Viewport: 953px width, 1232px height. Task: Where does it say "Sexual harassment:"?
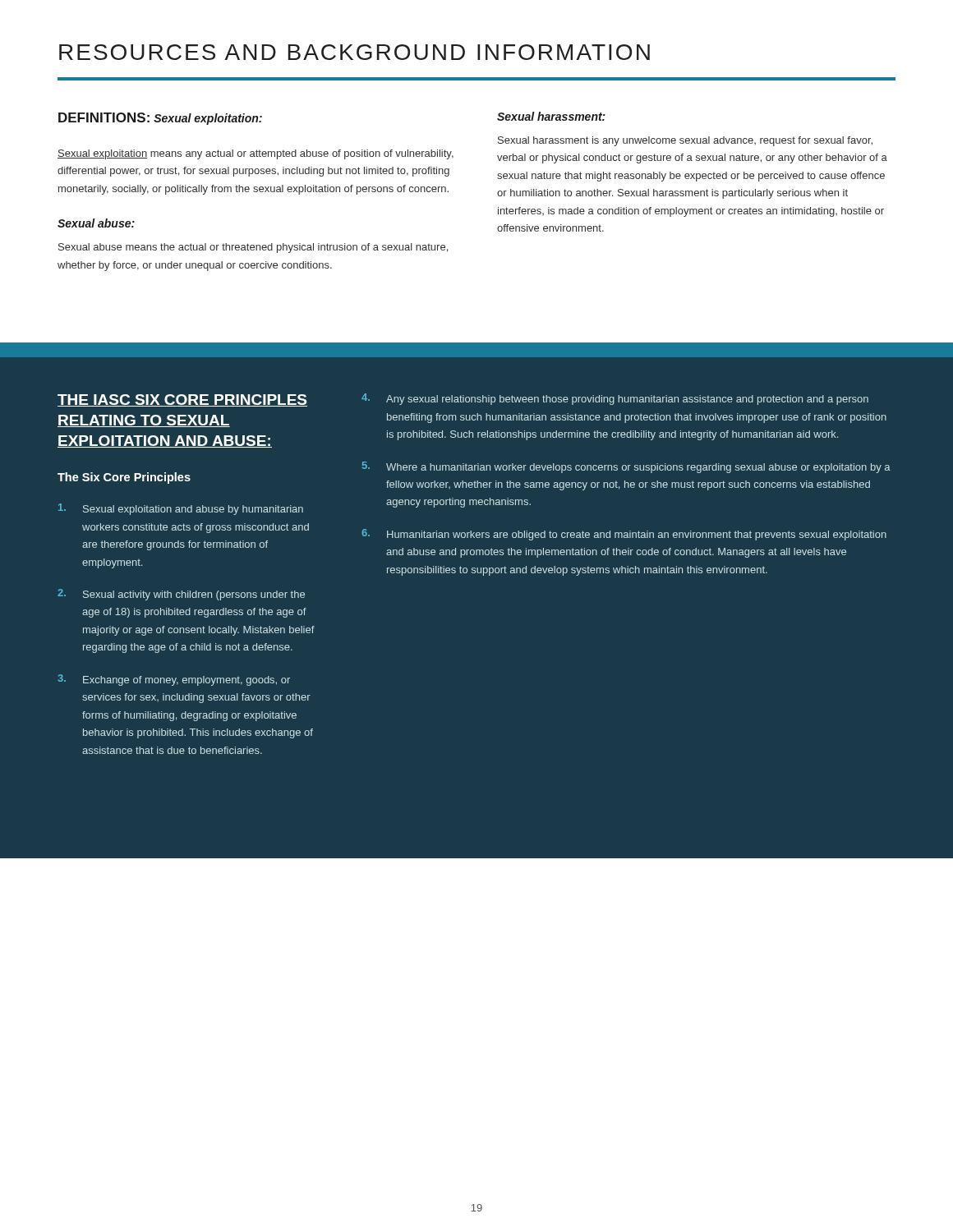551,117
